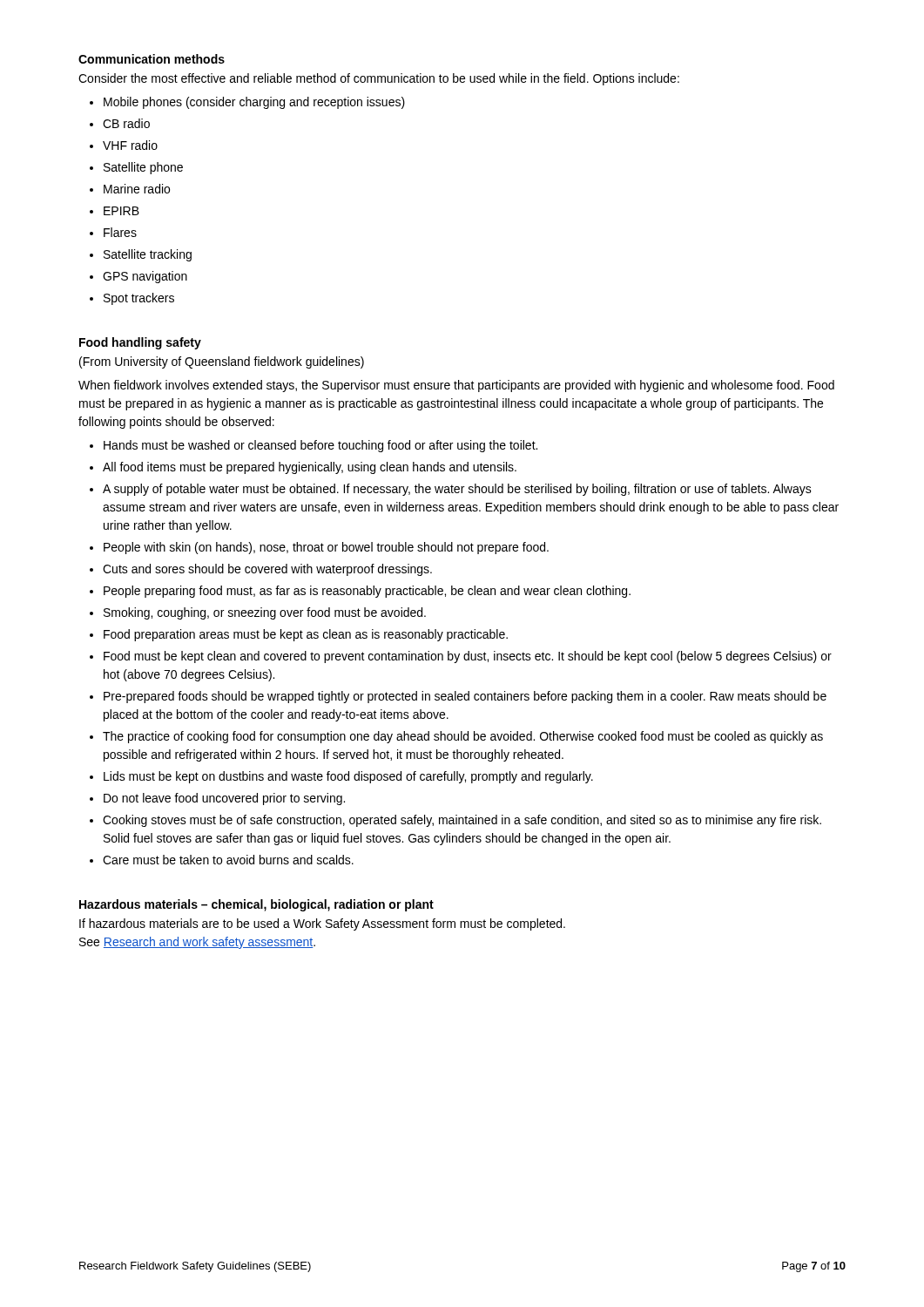This screenshot has height=1307, width=924.
Task: Find the block on this page that starts "Cooking stoves must"
Action: click(x=474, y=830)
